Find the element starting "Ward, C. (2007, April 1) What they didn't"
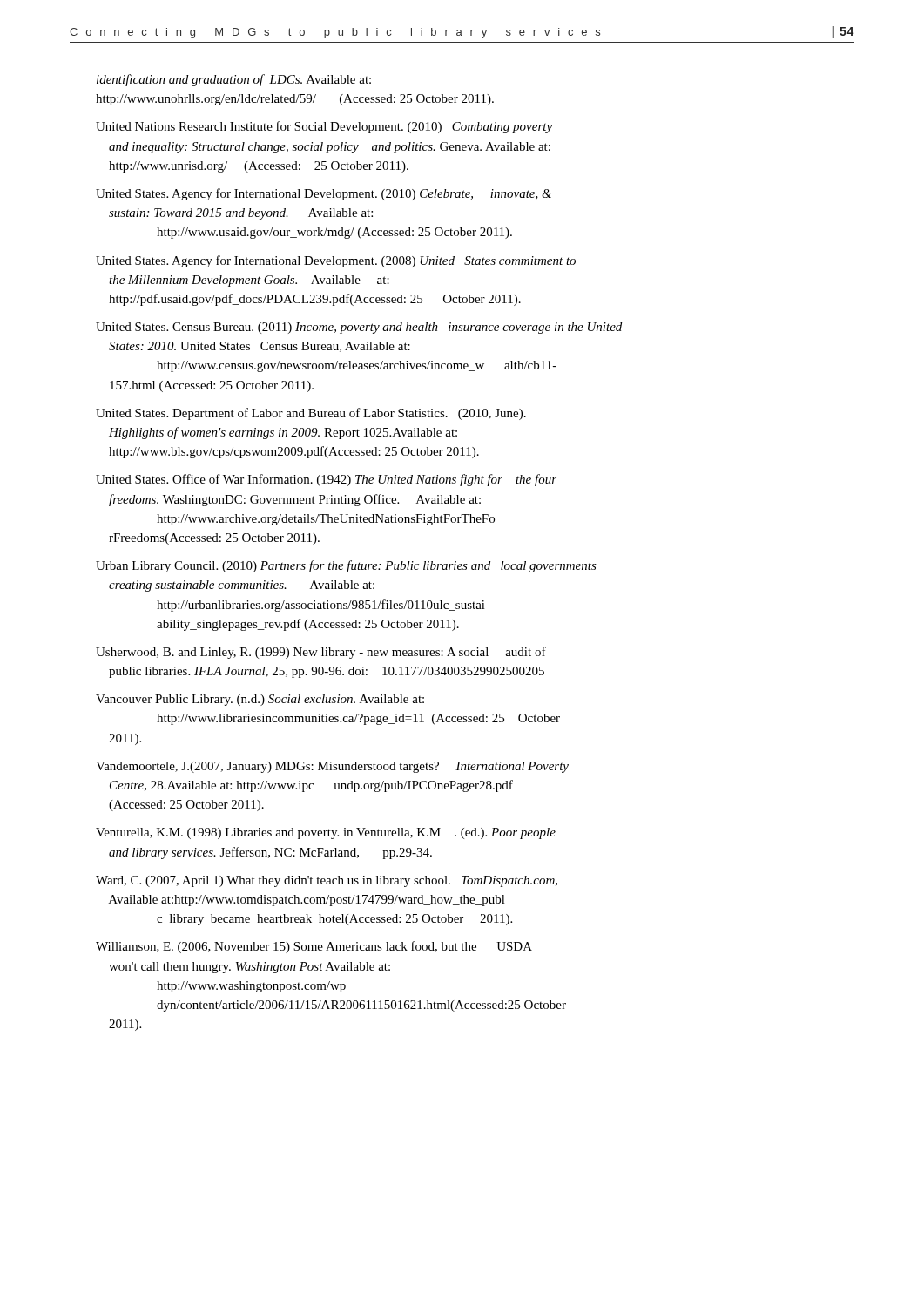Image resolution: width=924 pixels, height=1307 pixels. pos(471,899)
